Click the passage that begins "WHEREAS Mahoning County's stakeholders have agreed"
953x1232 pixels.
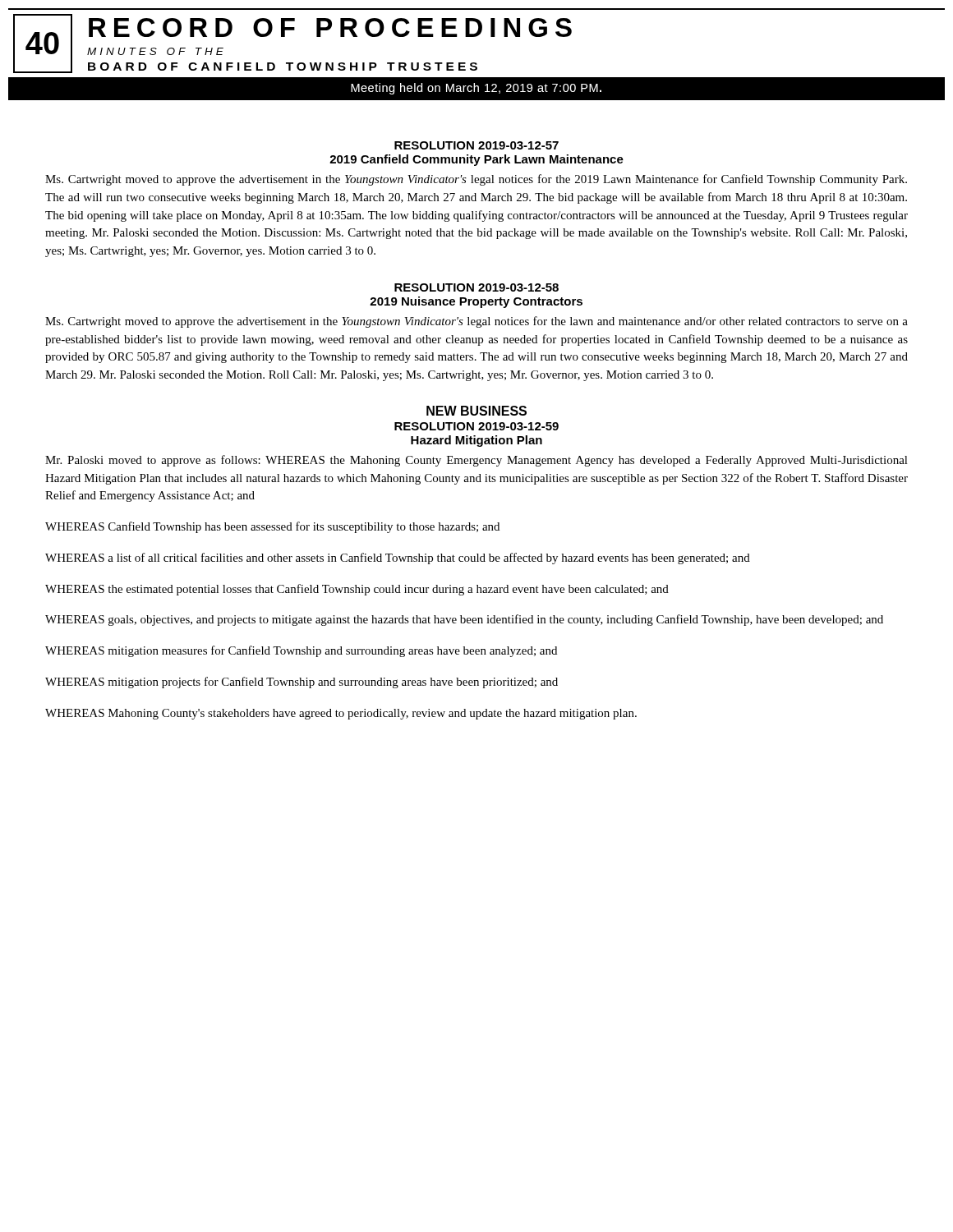point(341,713)
